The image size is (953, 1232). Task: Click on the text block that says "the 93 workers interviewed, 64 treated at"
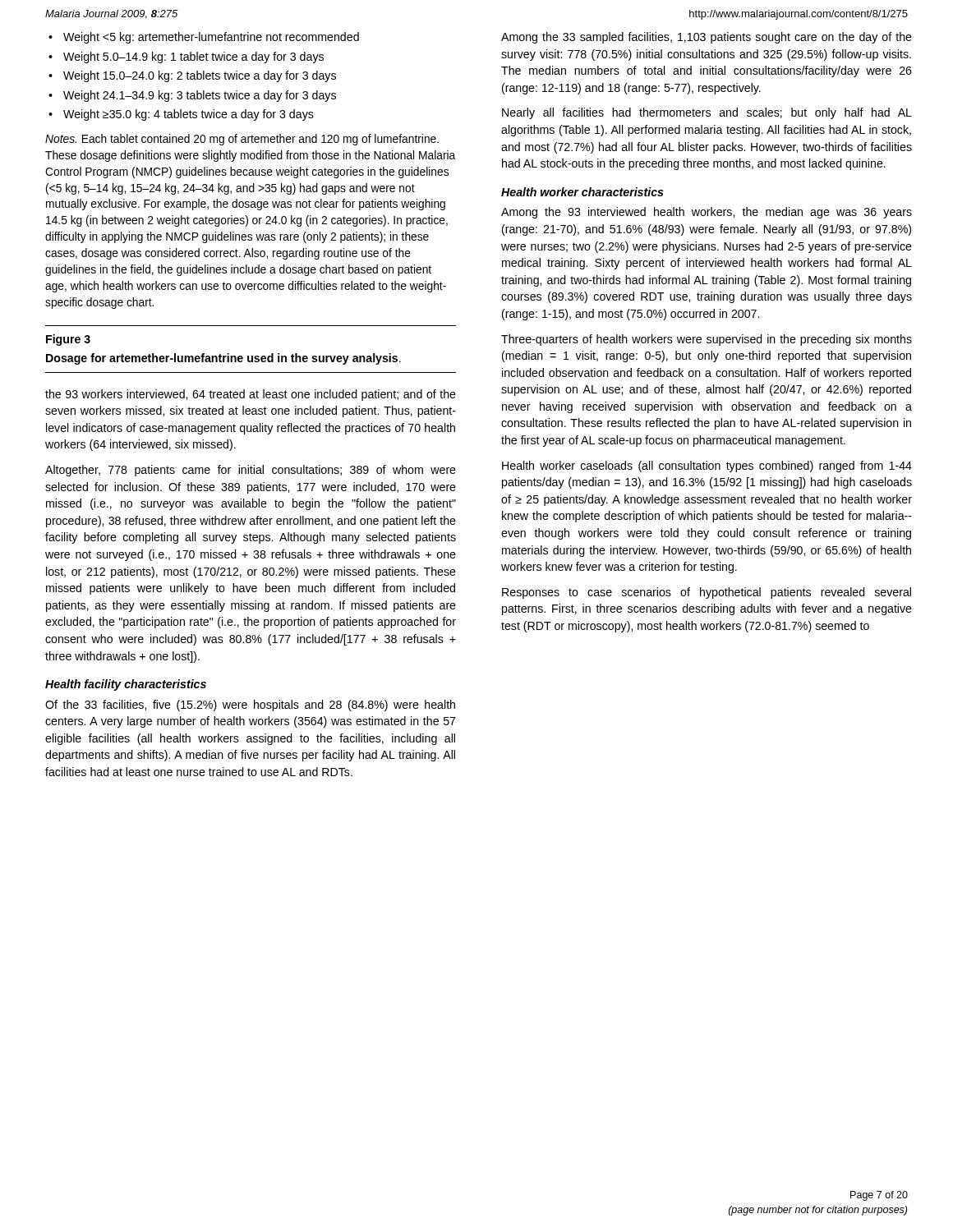tap(251, 419)
